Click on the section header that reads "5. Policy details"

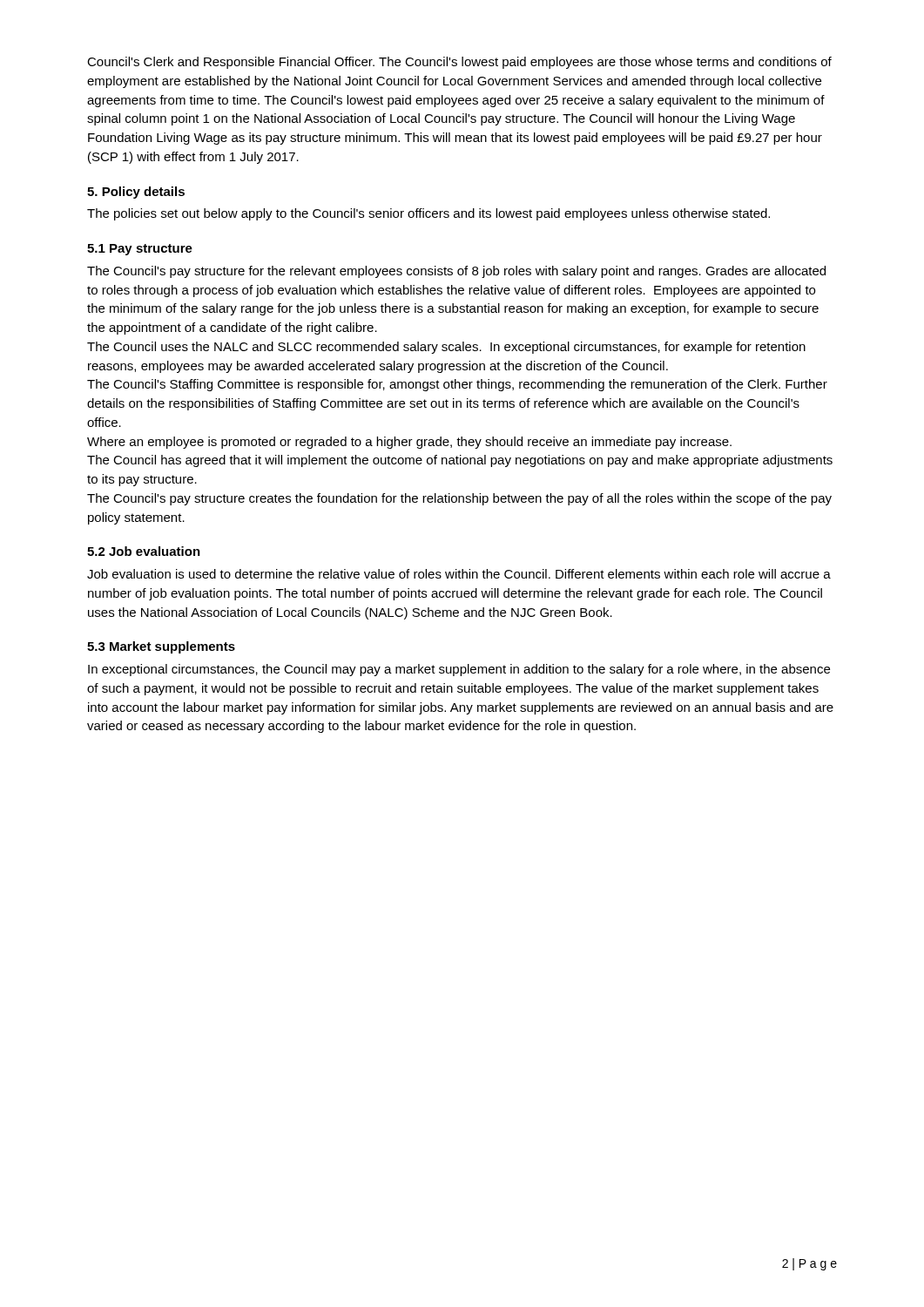pyautogui.click(x=136, y=191)
